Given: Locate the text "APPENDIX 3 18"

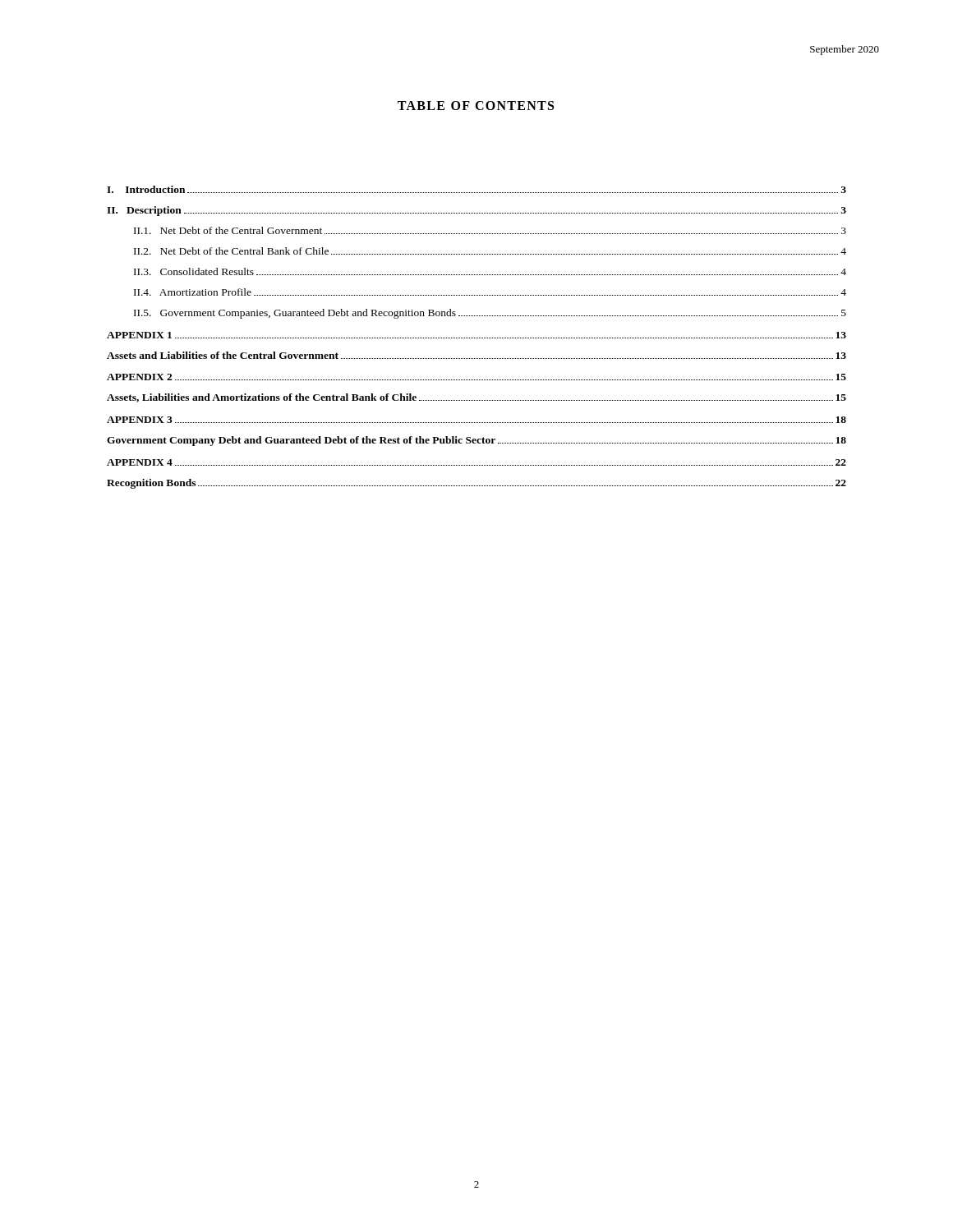Looking at the screenshot, I should point(476,420).
